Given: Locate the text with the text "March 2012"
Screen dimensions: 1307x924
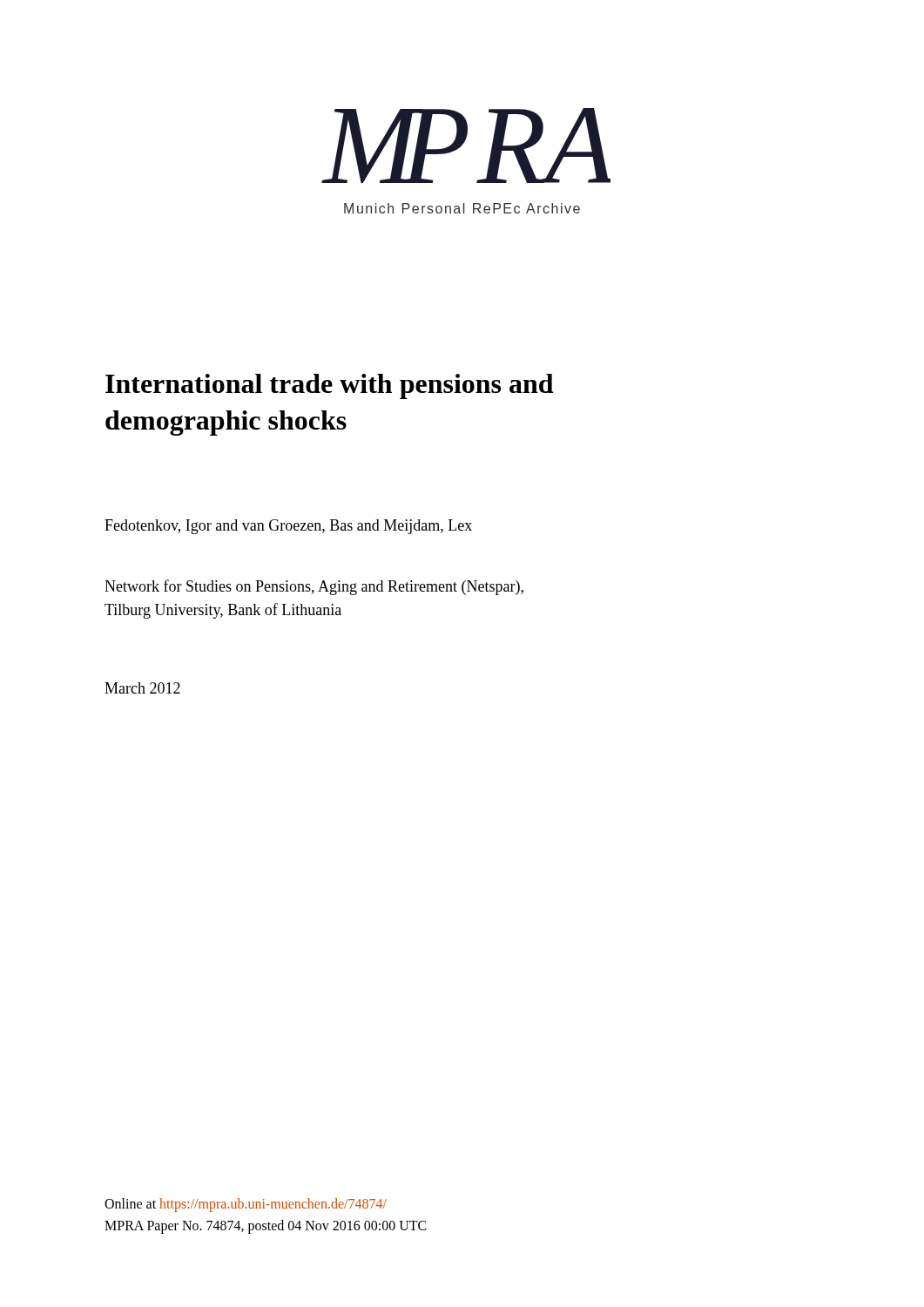Looking at the screenshot, I should click(x=142, y=688).
